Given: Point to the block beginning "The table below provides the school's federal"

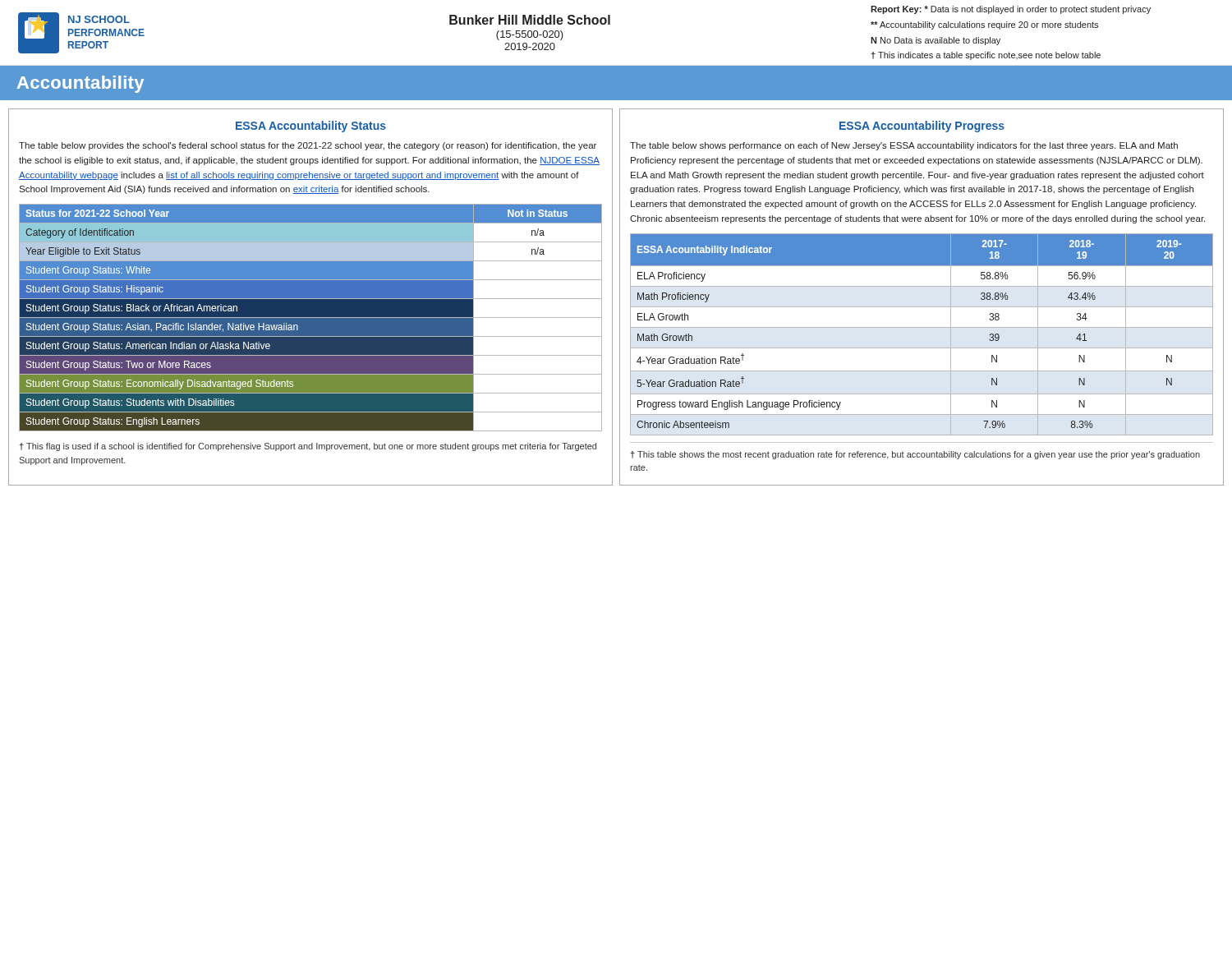Looking at the screenshot, I should 309,167.
